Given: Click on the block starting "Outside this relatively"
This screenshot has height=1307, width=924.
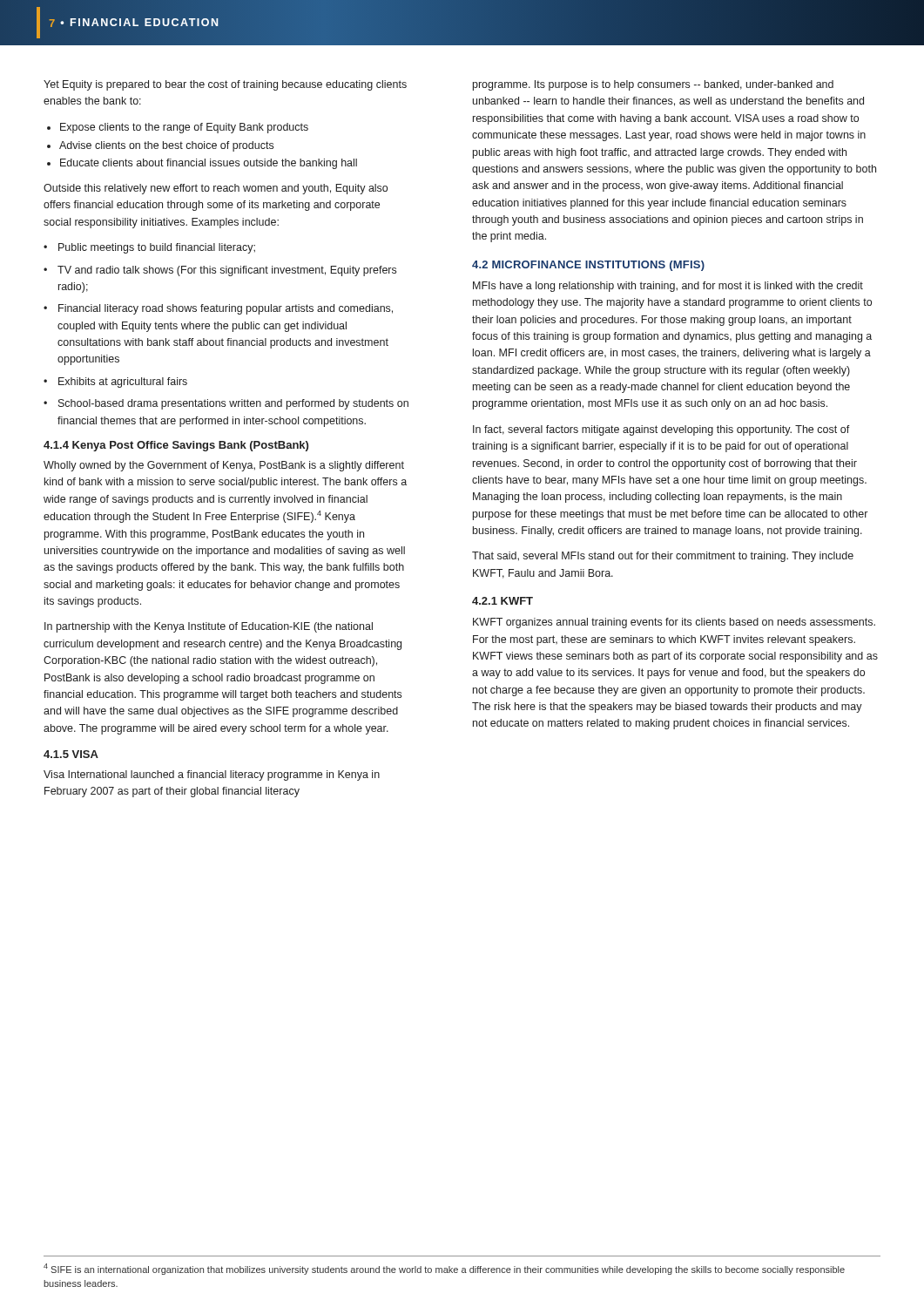Looking at the screenshot, I should coord(226,206).
